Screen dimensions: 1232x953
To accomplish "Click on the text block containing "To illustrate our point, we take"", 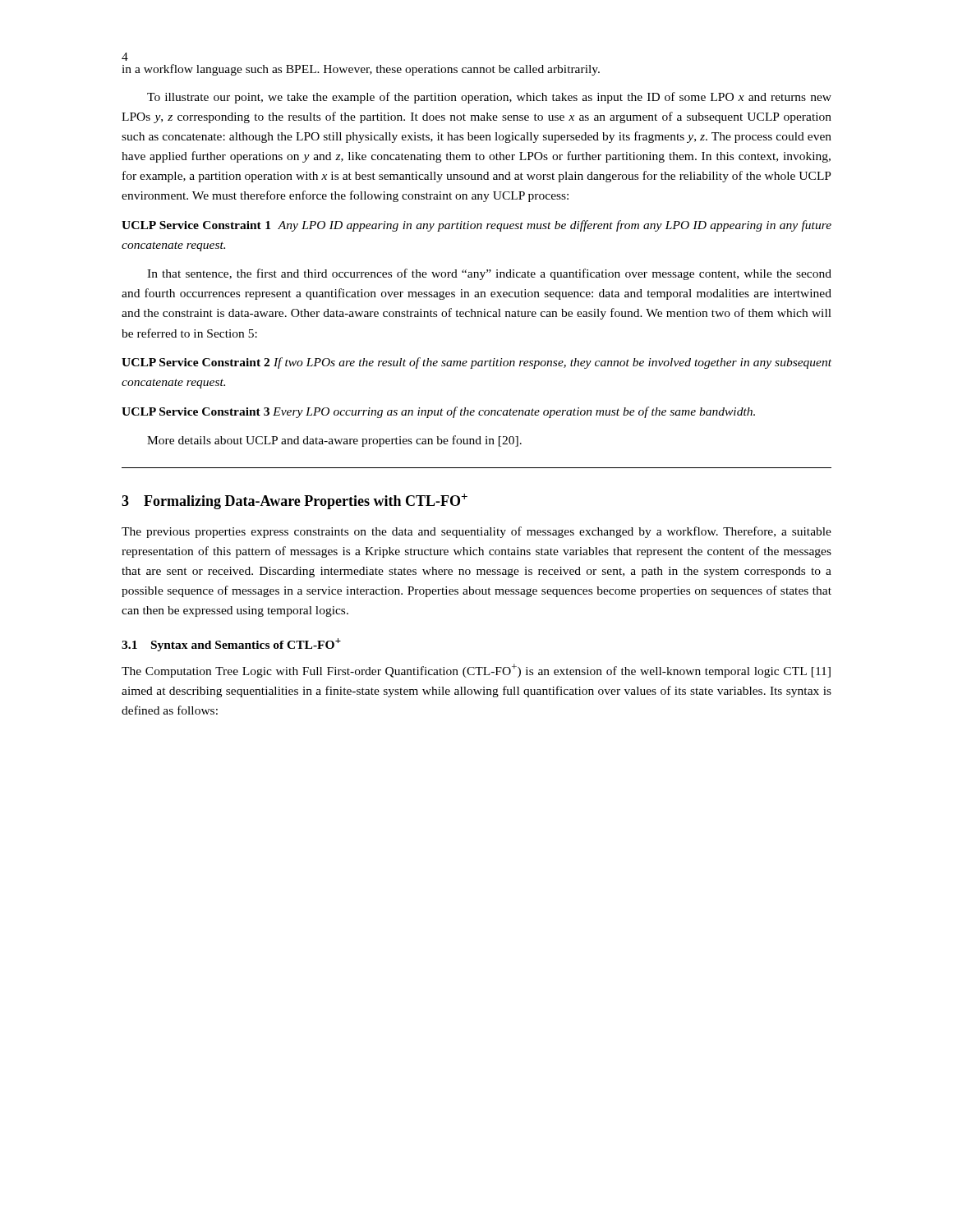I will point(476,146).
